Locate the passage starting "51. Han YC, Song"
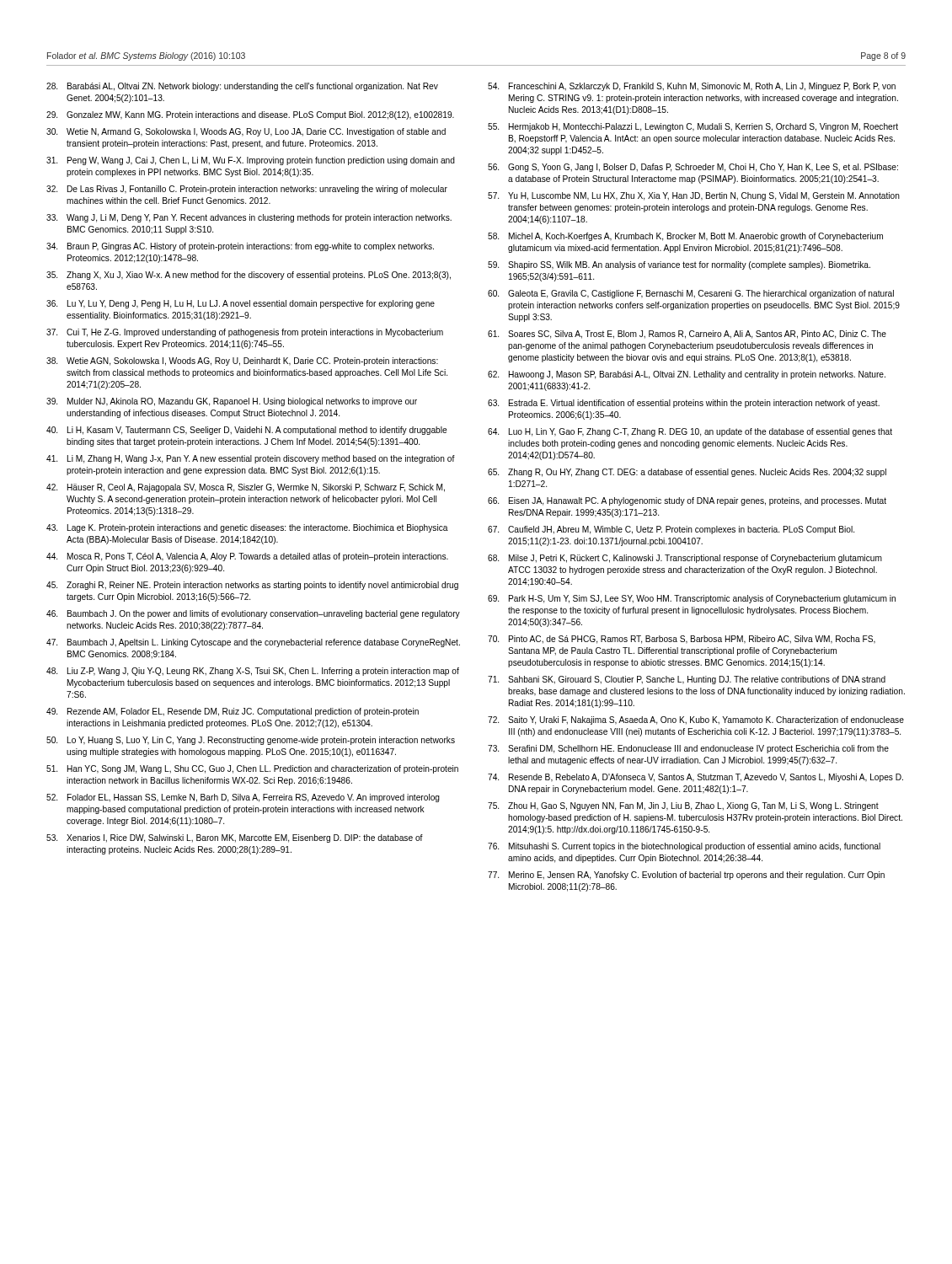This screenshot has width=952, height=1264. (x=255, y=775)
